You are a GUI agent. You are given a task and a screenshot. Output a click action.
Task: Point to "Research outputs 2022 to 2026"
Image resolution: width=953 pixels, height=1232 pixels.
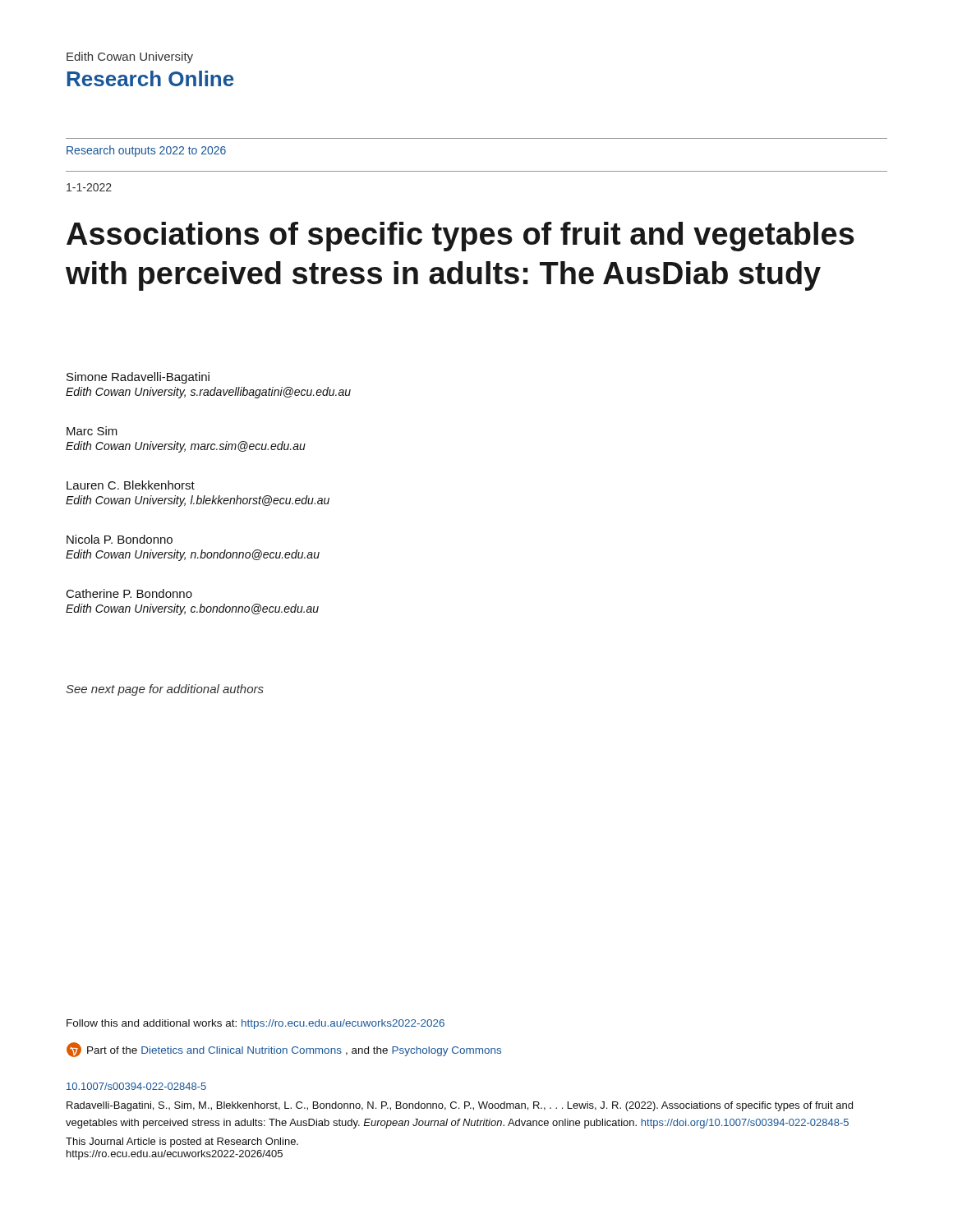pos(146,150)
